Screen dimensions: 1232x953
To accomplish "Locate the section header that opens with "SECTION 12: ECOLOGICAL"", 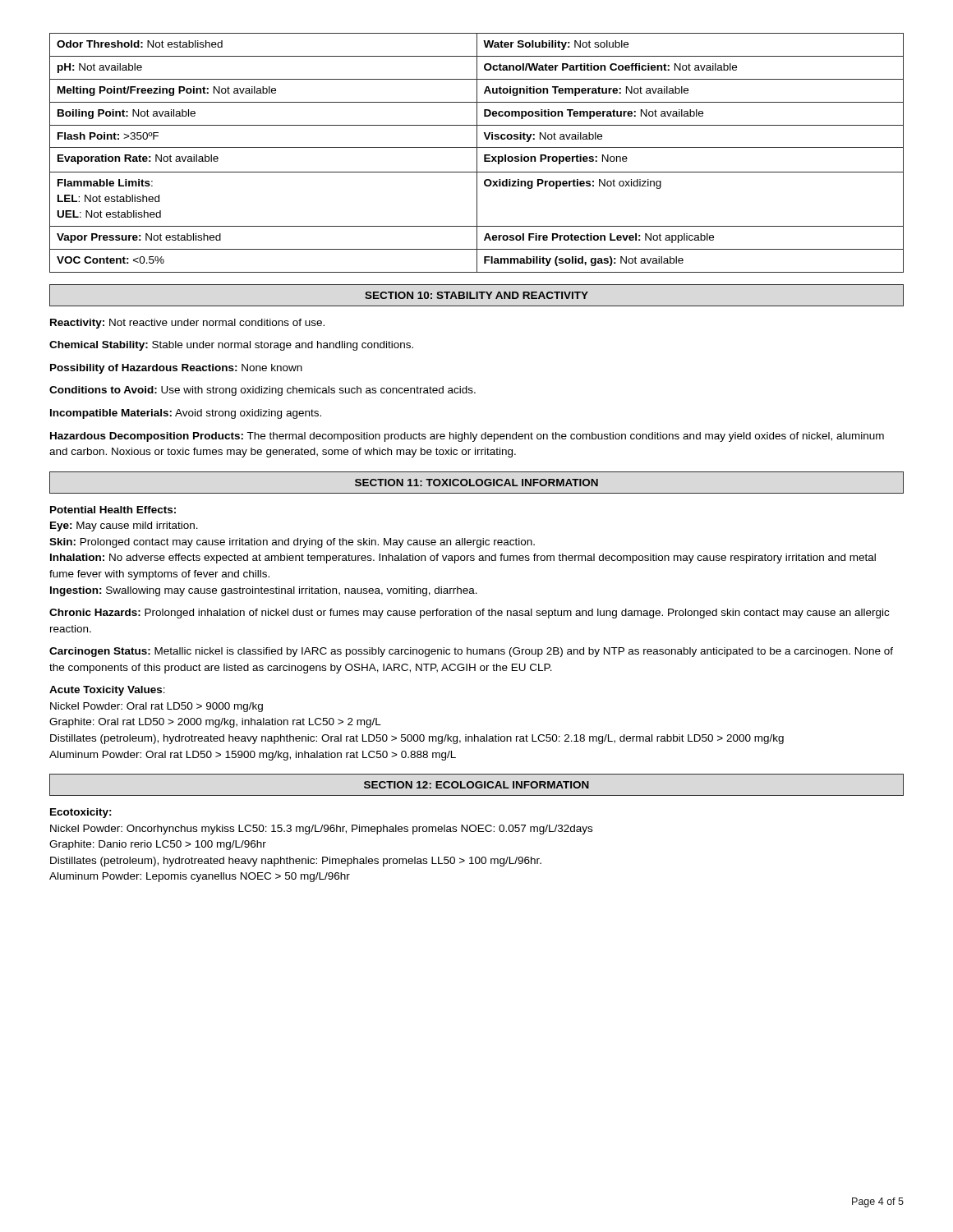I will [476, 785].
